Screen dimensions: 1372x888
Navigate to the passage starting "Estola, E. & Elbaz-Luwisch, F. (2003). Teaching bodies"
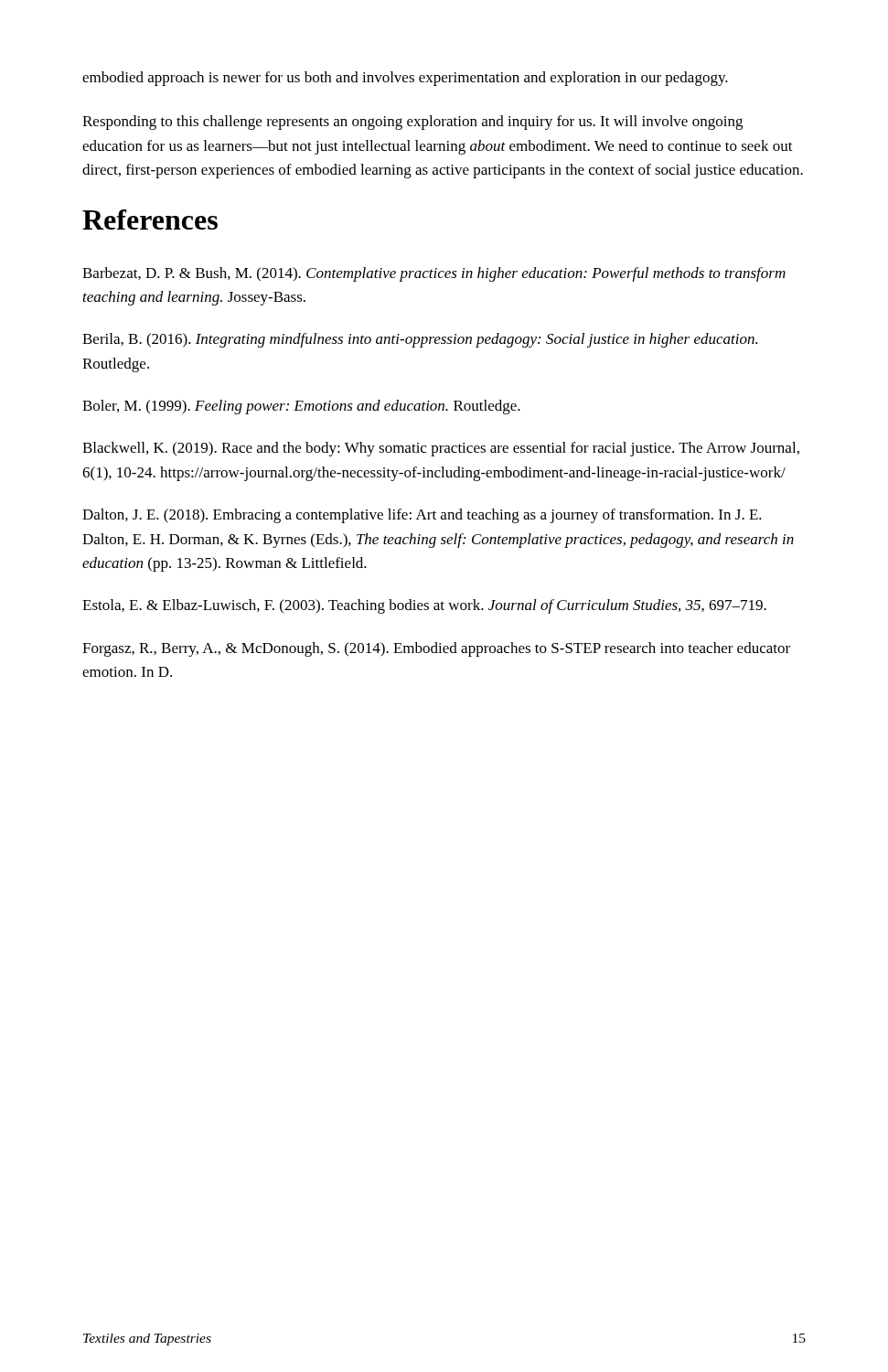[425, 605]
